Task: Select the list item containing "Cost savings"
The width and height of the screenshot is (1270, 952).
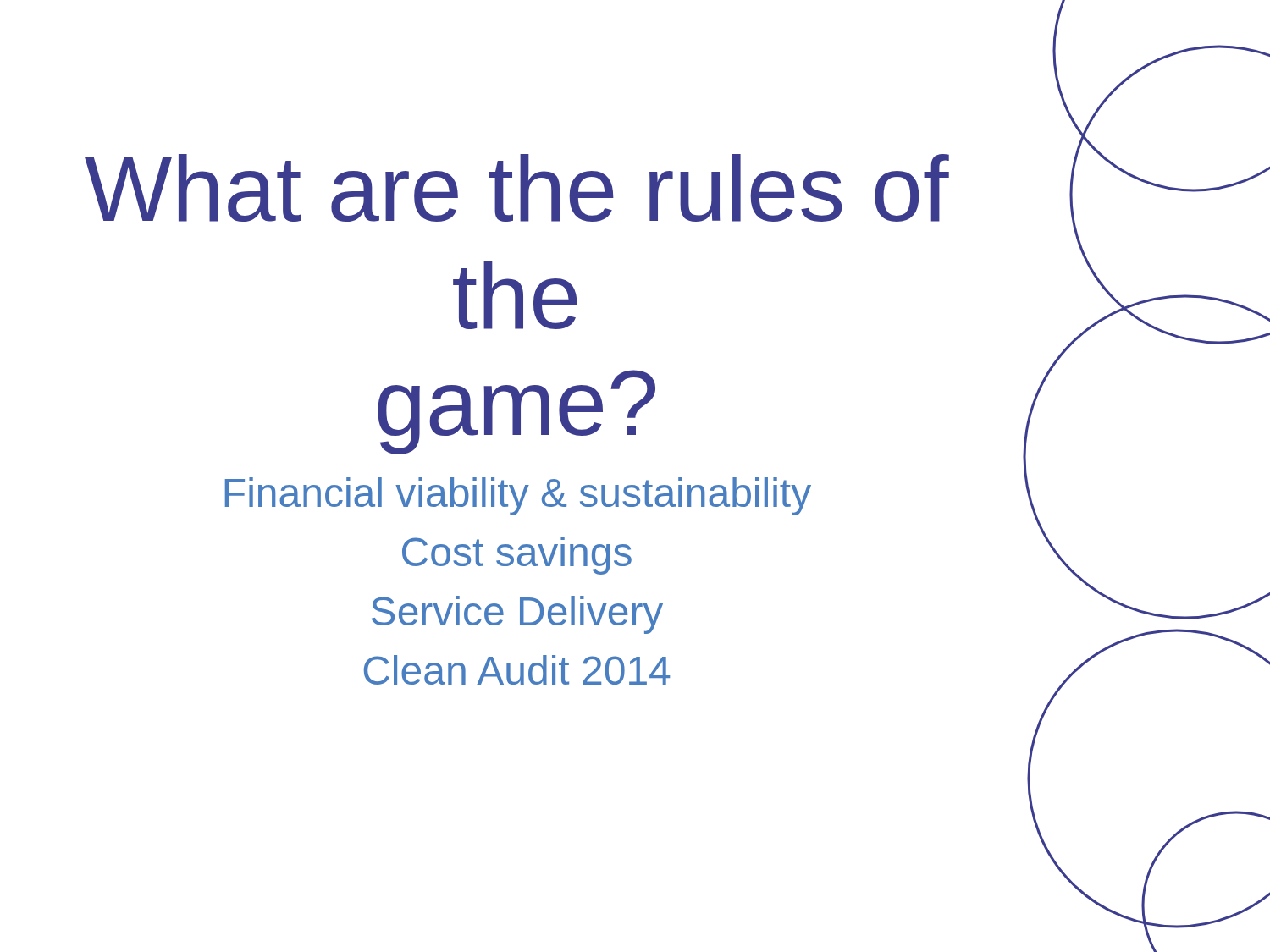Action: (517, 552)
